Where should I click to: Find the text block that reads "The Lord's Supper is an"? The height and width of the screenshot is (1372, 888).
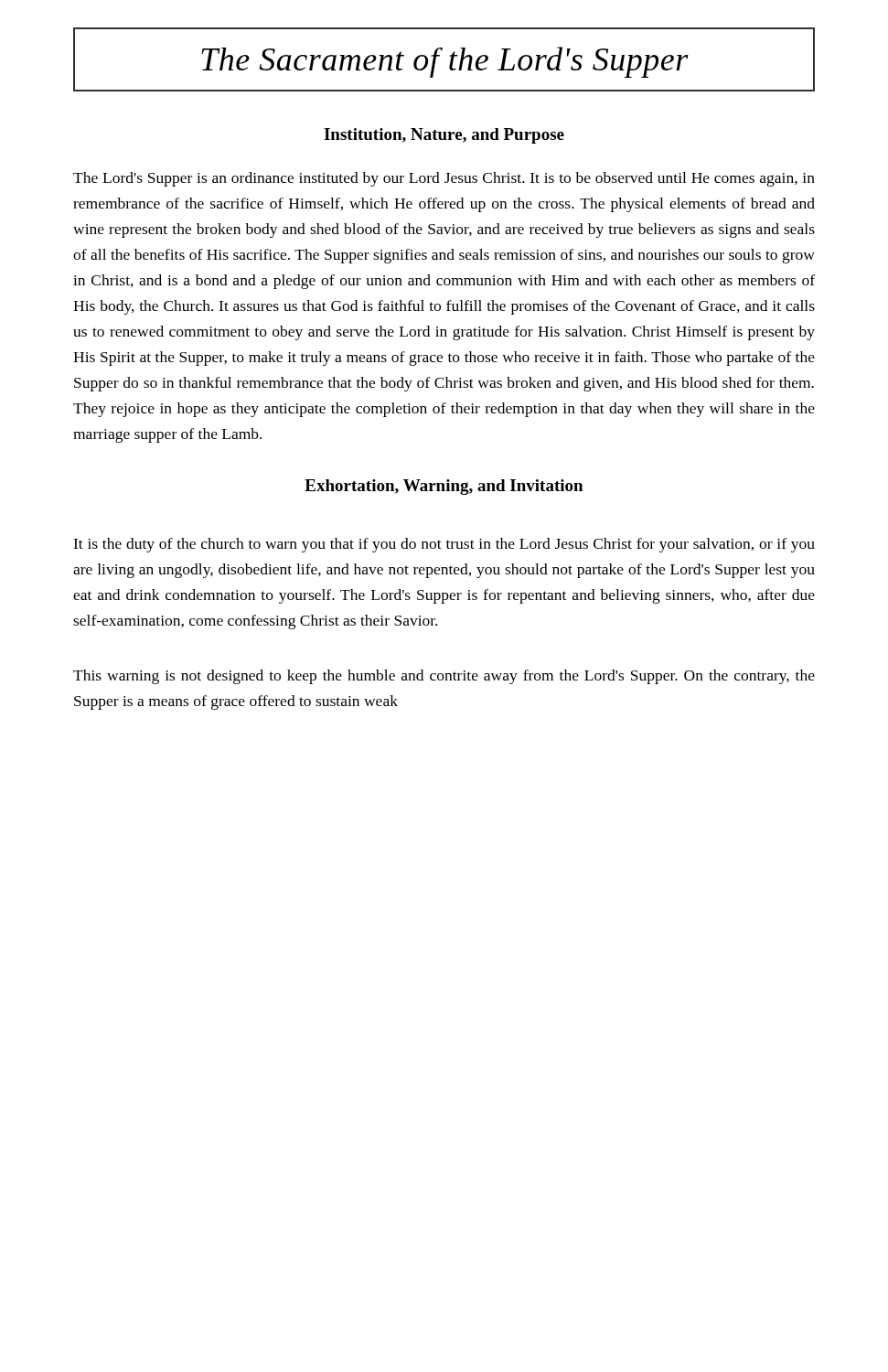click(444, 305)
